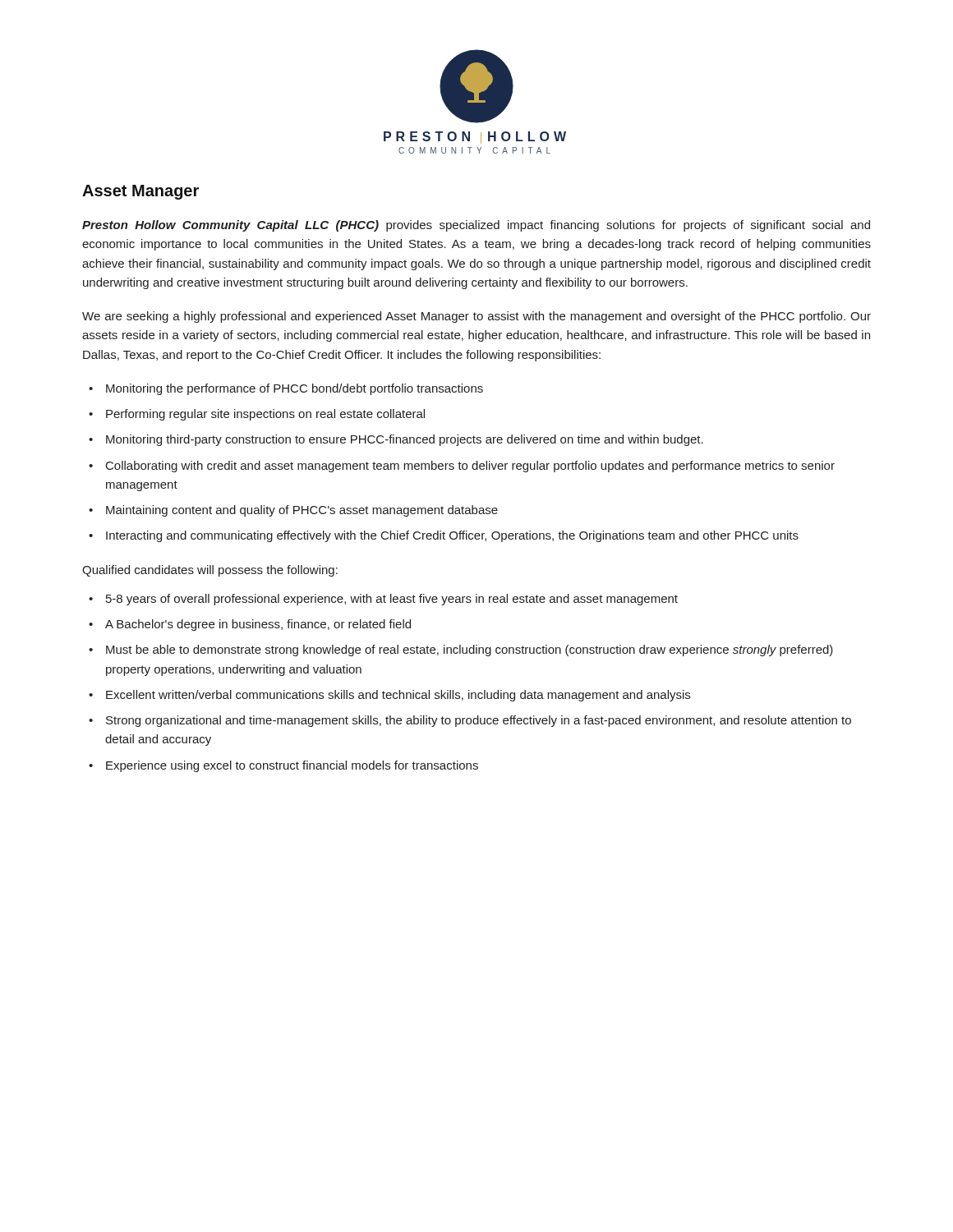Viewport: 953px width, 1232px height.
Task: Point to the block beginning "A Bachelor's degree in business,"
Action: (258, 624)
